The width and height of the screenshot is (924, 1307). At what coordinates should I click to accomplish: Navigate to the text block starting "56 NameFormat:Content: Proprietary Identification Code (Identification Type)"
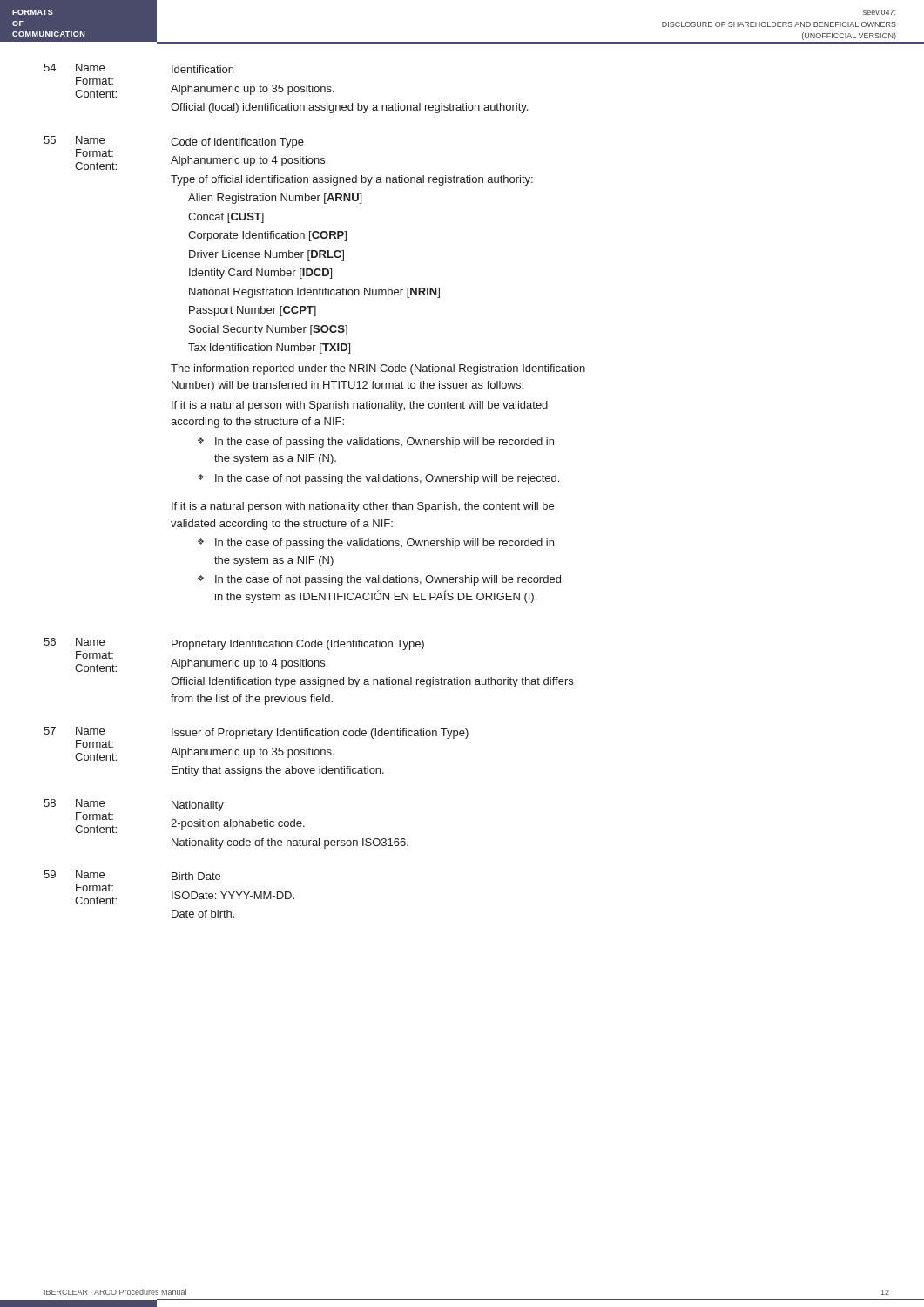(x=466, y=672)
